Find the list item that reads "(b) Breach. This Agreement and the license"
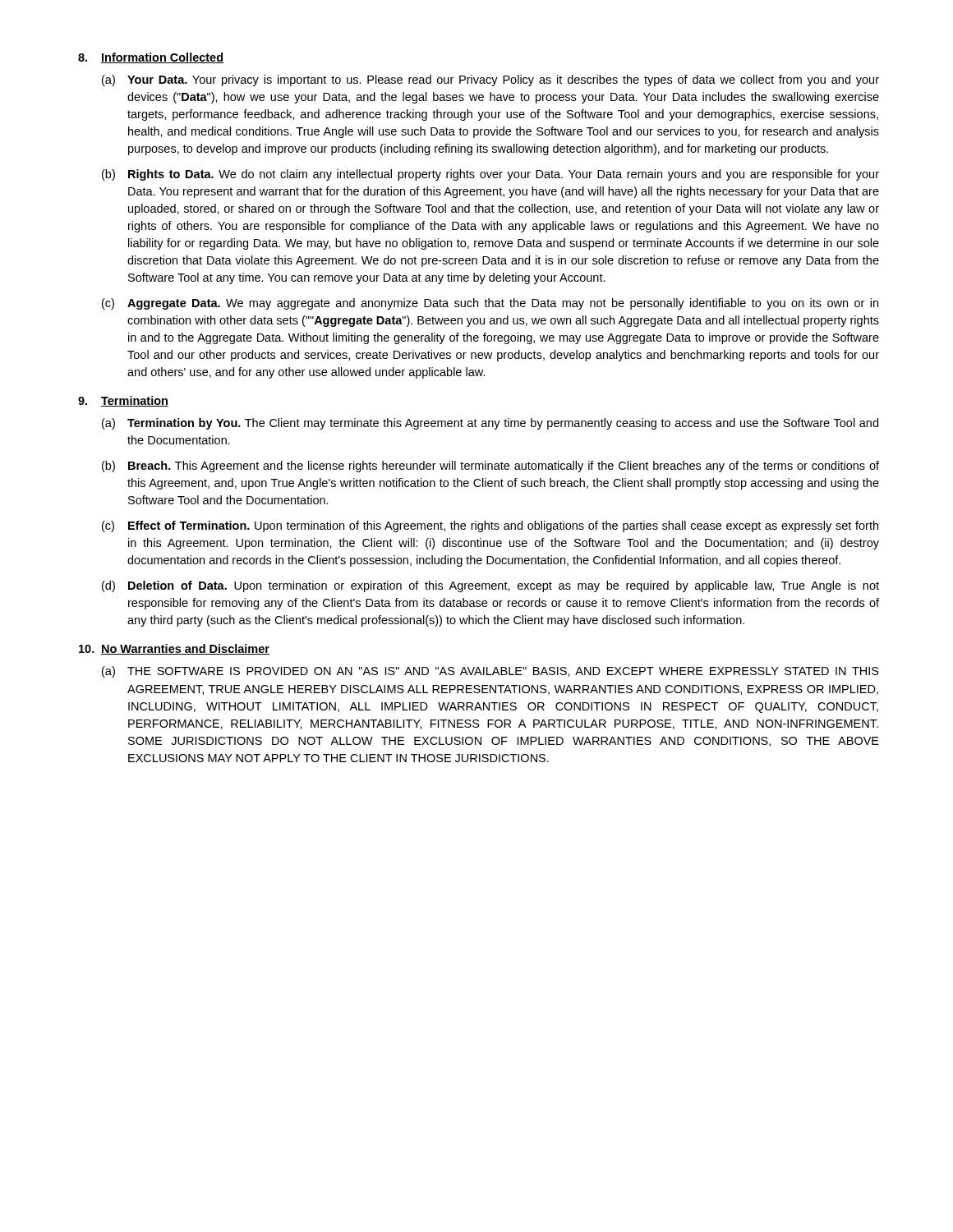The width and height of the screenshot is (953, 1232). pos(490,484)
